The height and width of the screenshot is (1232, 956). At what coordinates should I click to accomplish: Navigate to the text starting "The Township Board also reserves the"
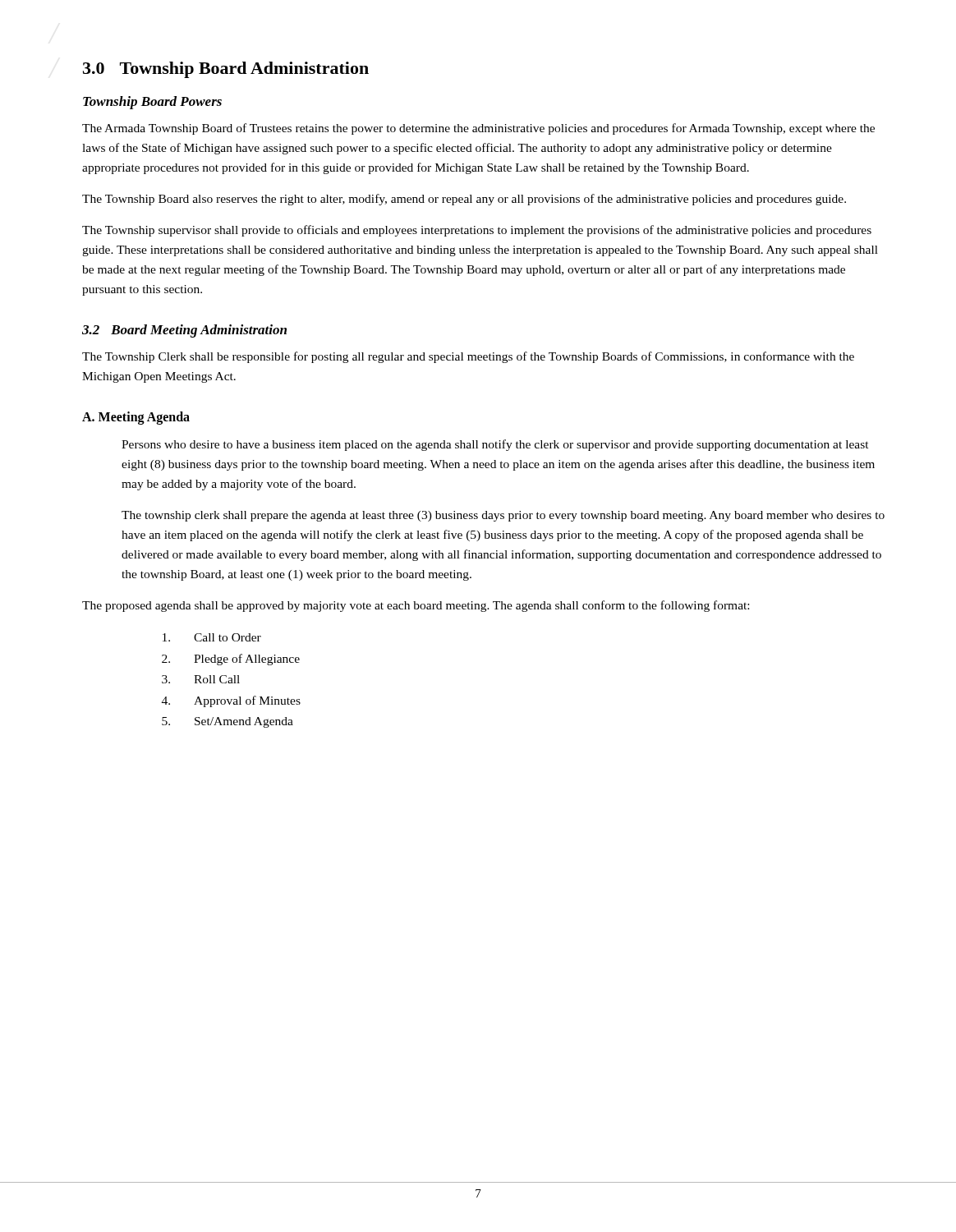(x=486, y=199)
